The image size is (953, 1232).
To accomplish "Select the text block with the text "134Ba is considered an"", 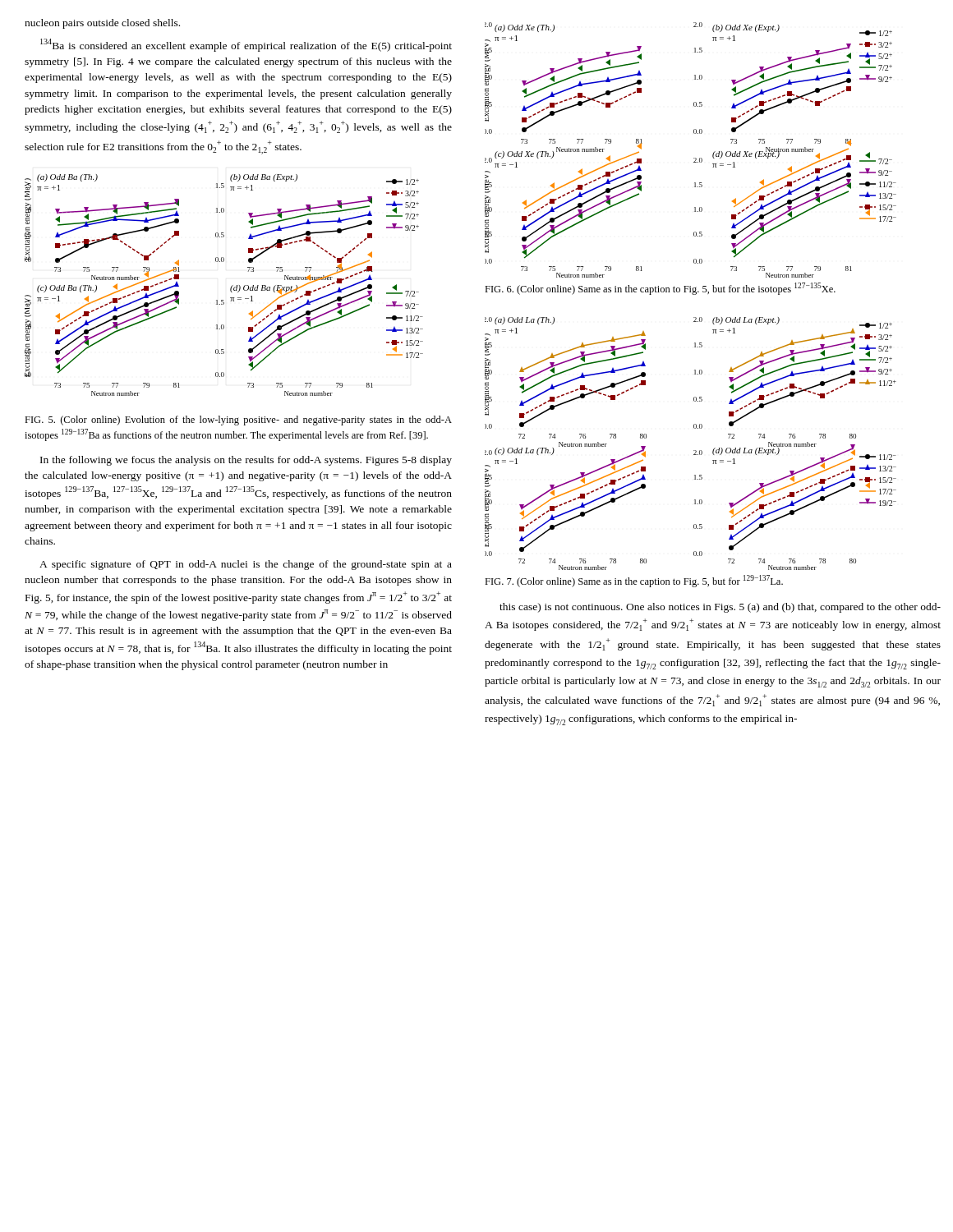I will (x=238, y=96).
